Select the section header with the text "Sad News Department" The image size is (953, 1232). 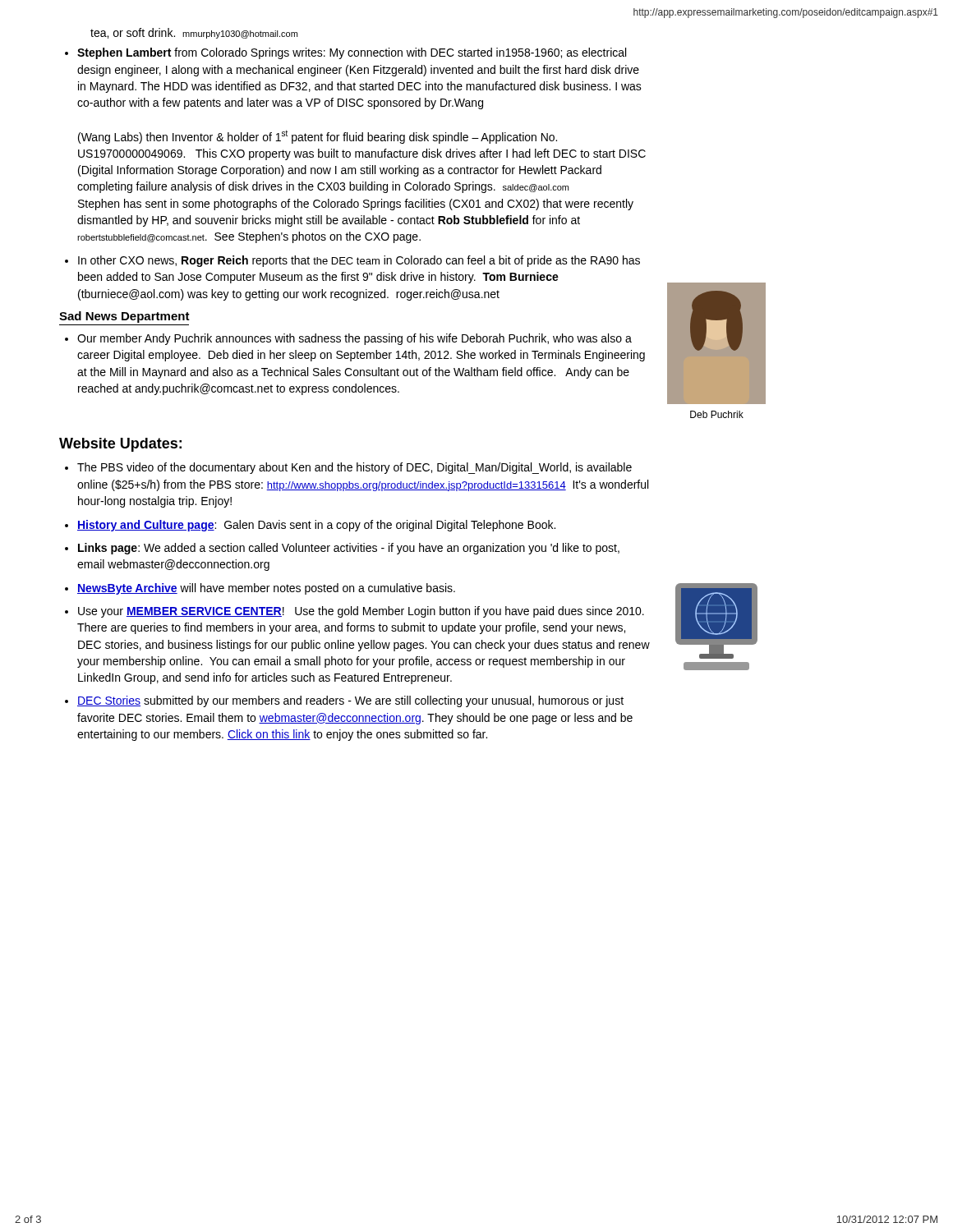pos(124,316)
